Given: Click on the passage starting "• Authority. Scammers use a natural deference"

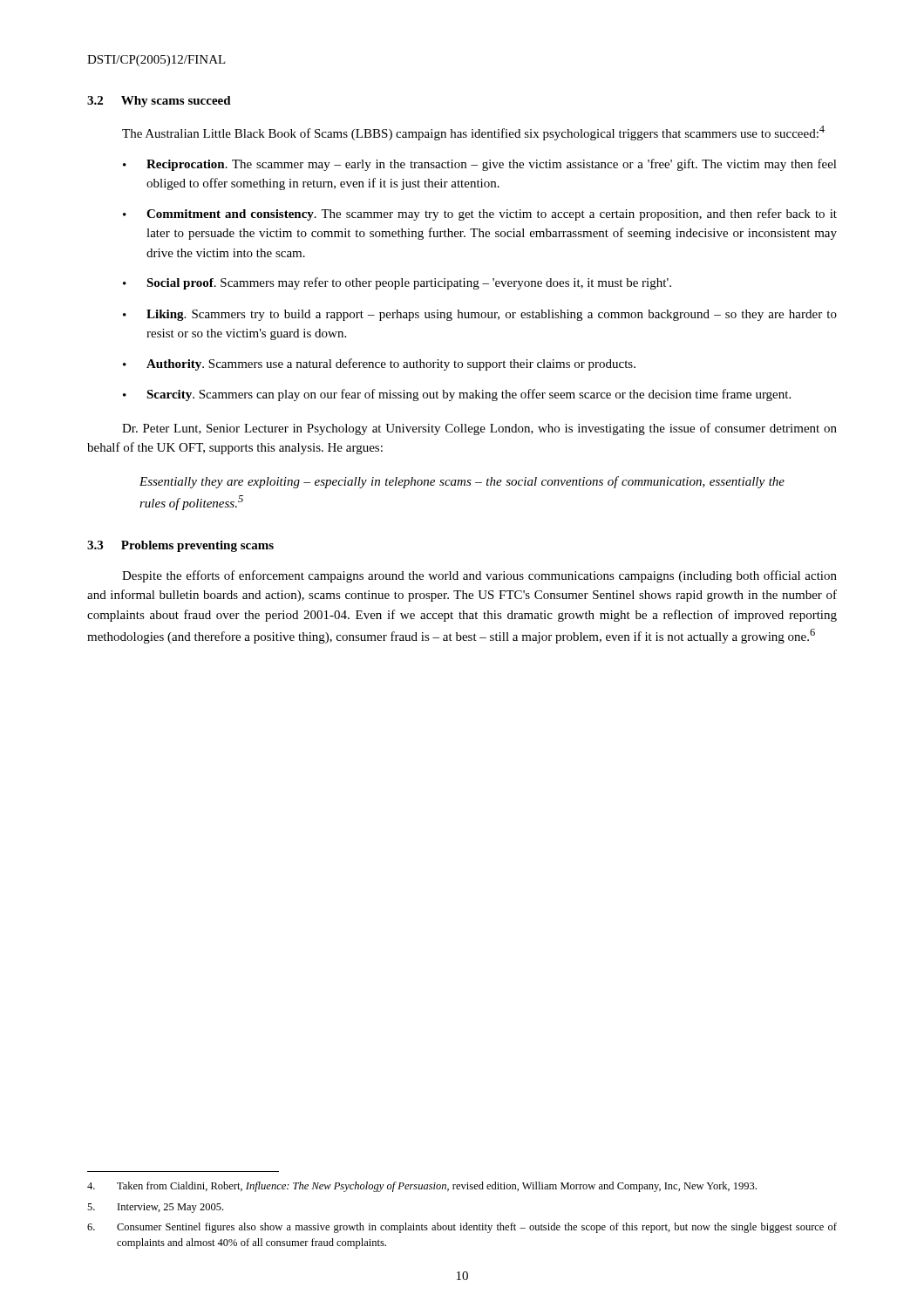Looking at the screenshot, I should click(462, 364).
